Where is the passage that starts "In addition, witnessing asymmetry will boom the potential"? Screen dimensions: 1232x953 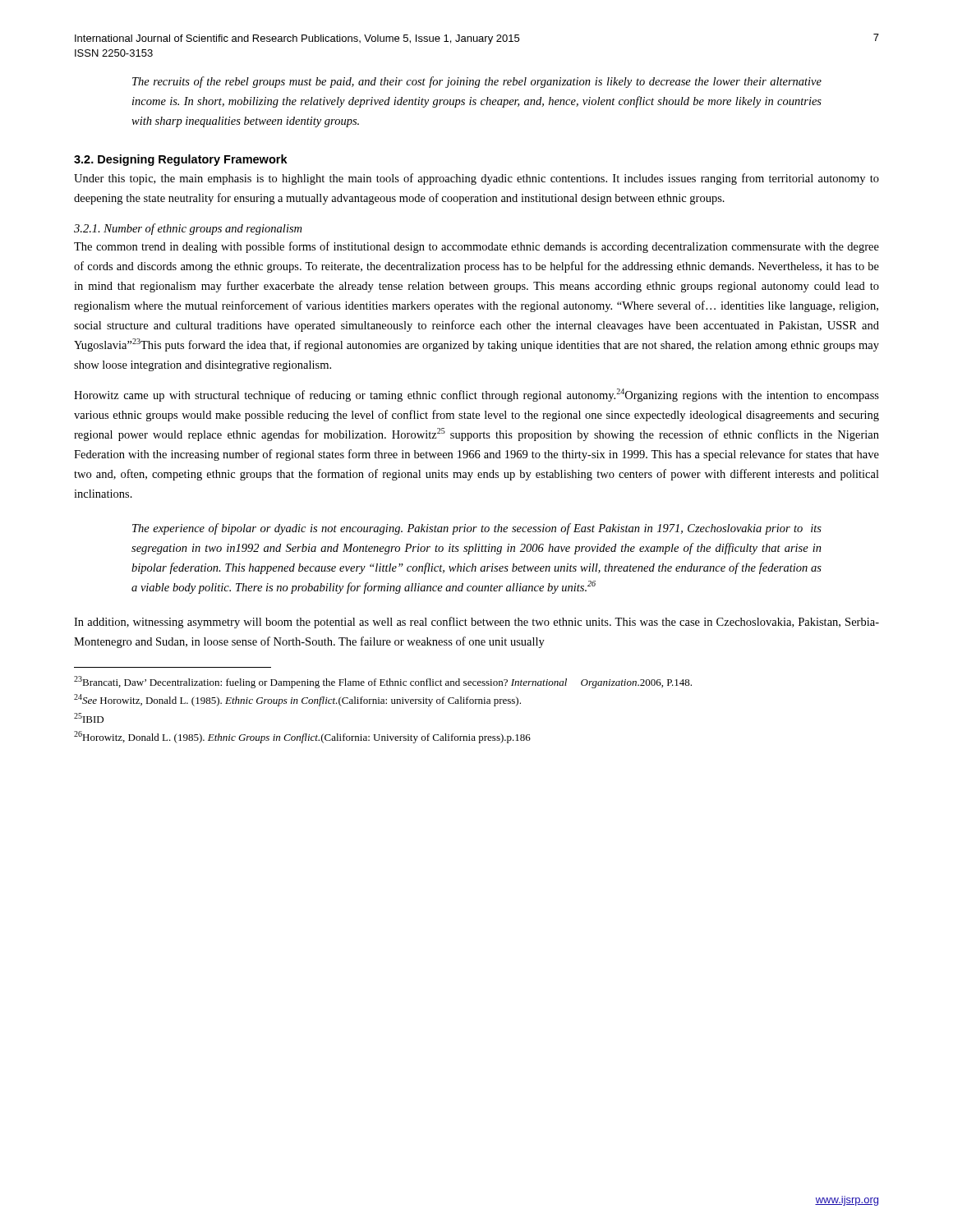[476, 631]
